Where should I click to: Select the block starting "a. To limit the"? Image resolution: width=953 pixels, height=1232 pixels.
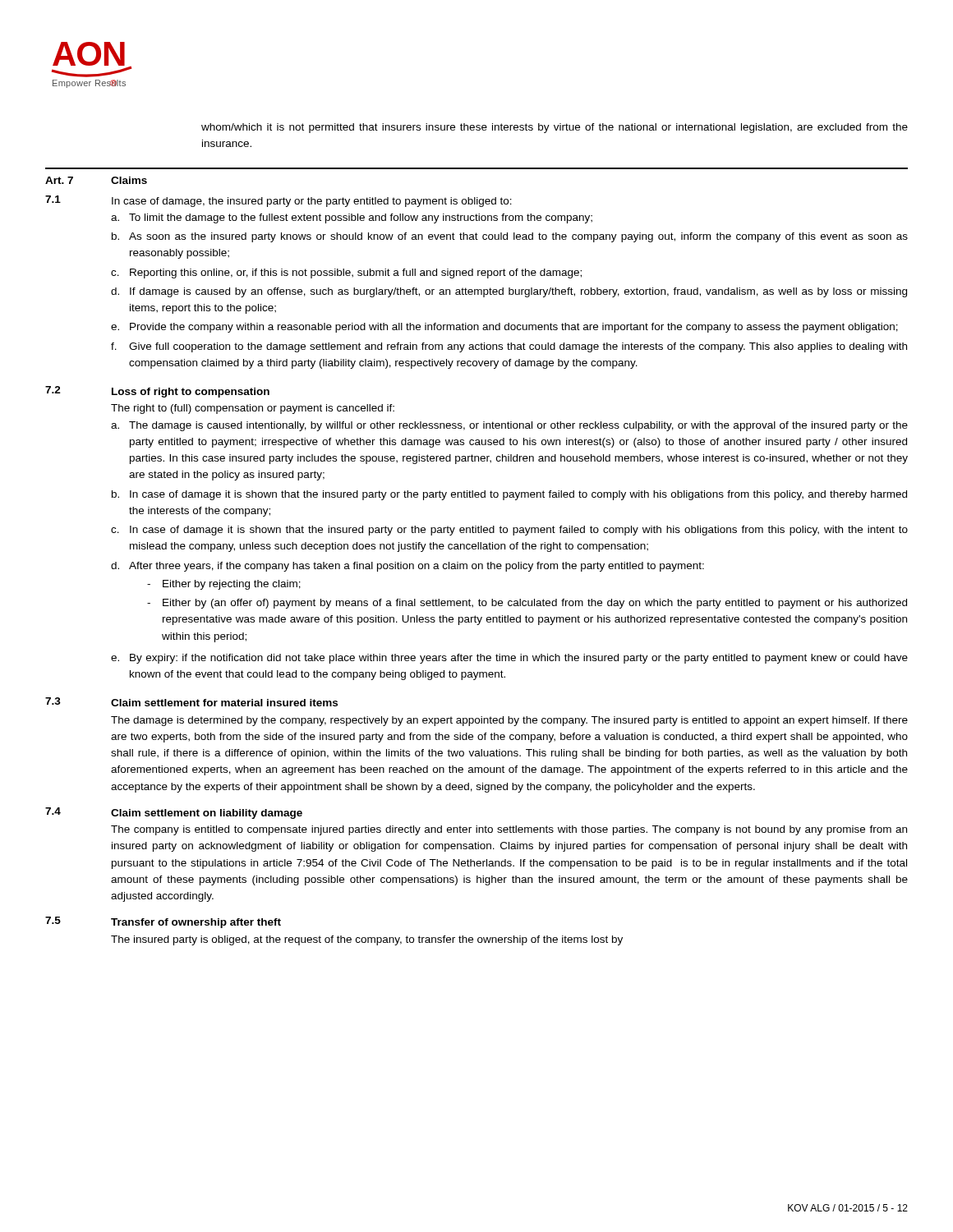tap(509, 218)
